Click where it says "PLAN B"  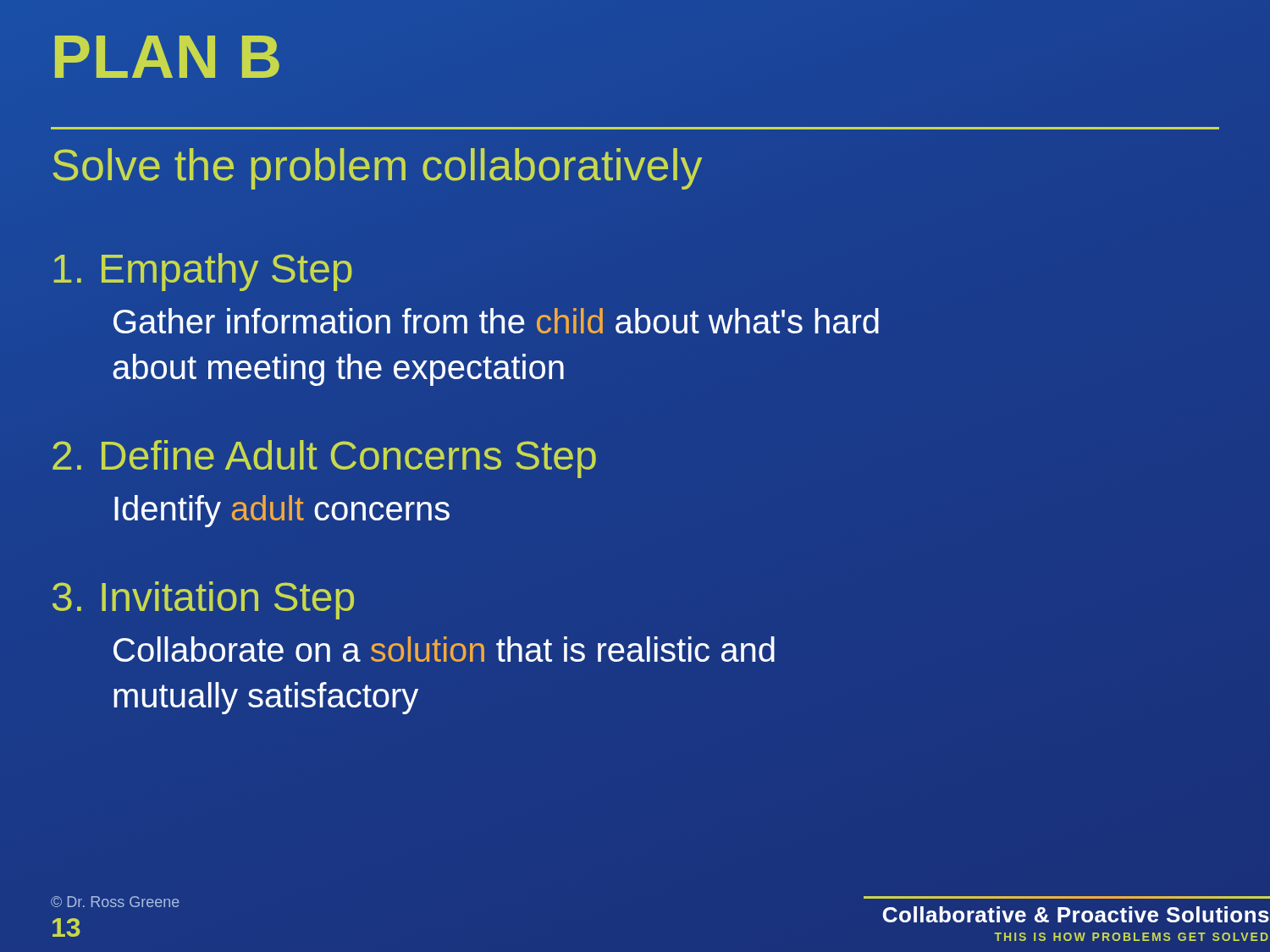(x=167, y=57)
